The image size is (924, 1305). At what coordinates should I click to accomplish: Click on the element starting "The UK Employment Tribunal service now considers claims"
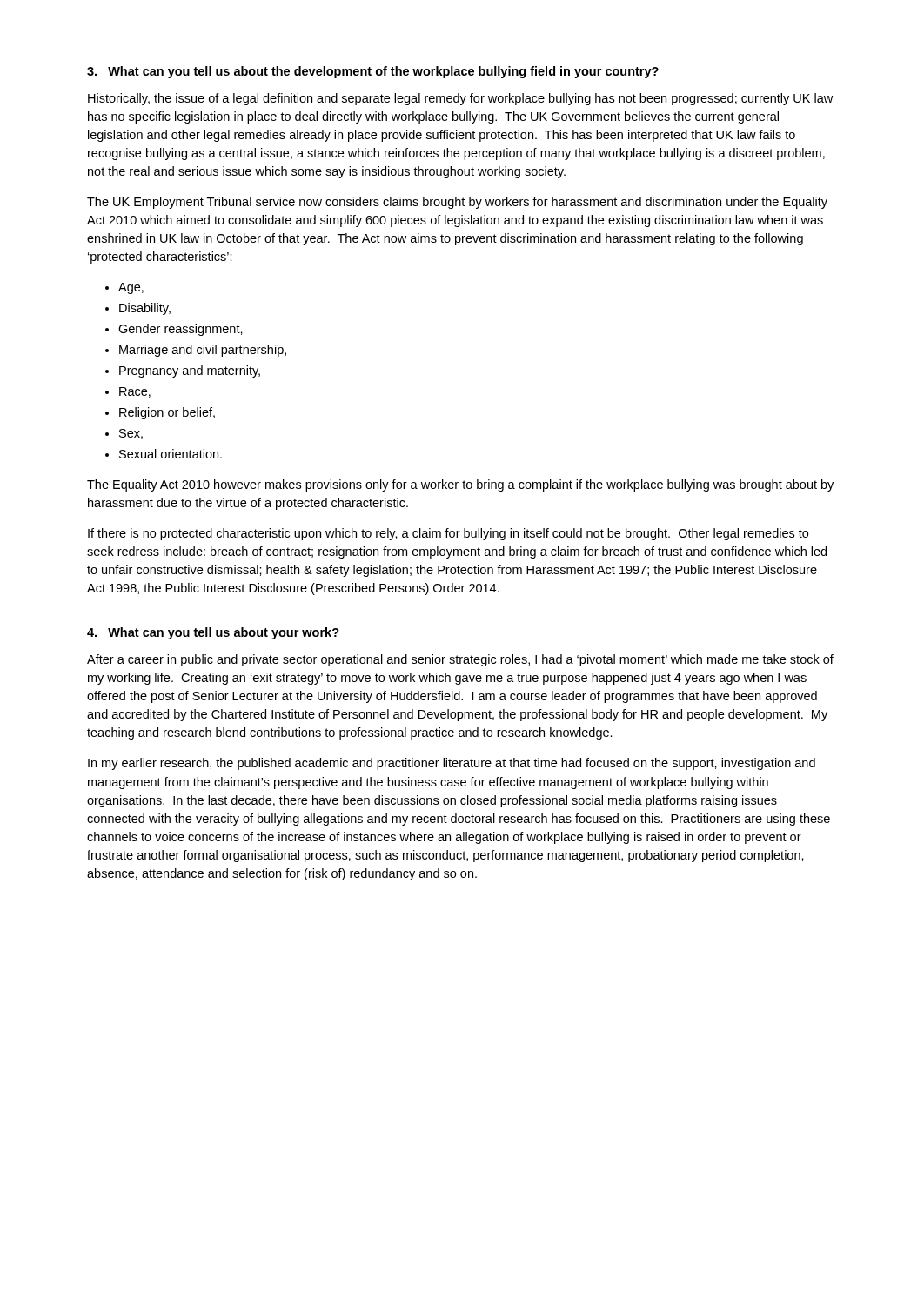coord(457,229)
